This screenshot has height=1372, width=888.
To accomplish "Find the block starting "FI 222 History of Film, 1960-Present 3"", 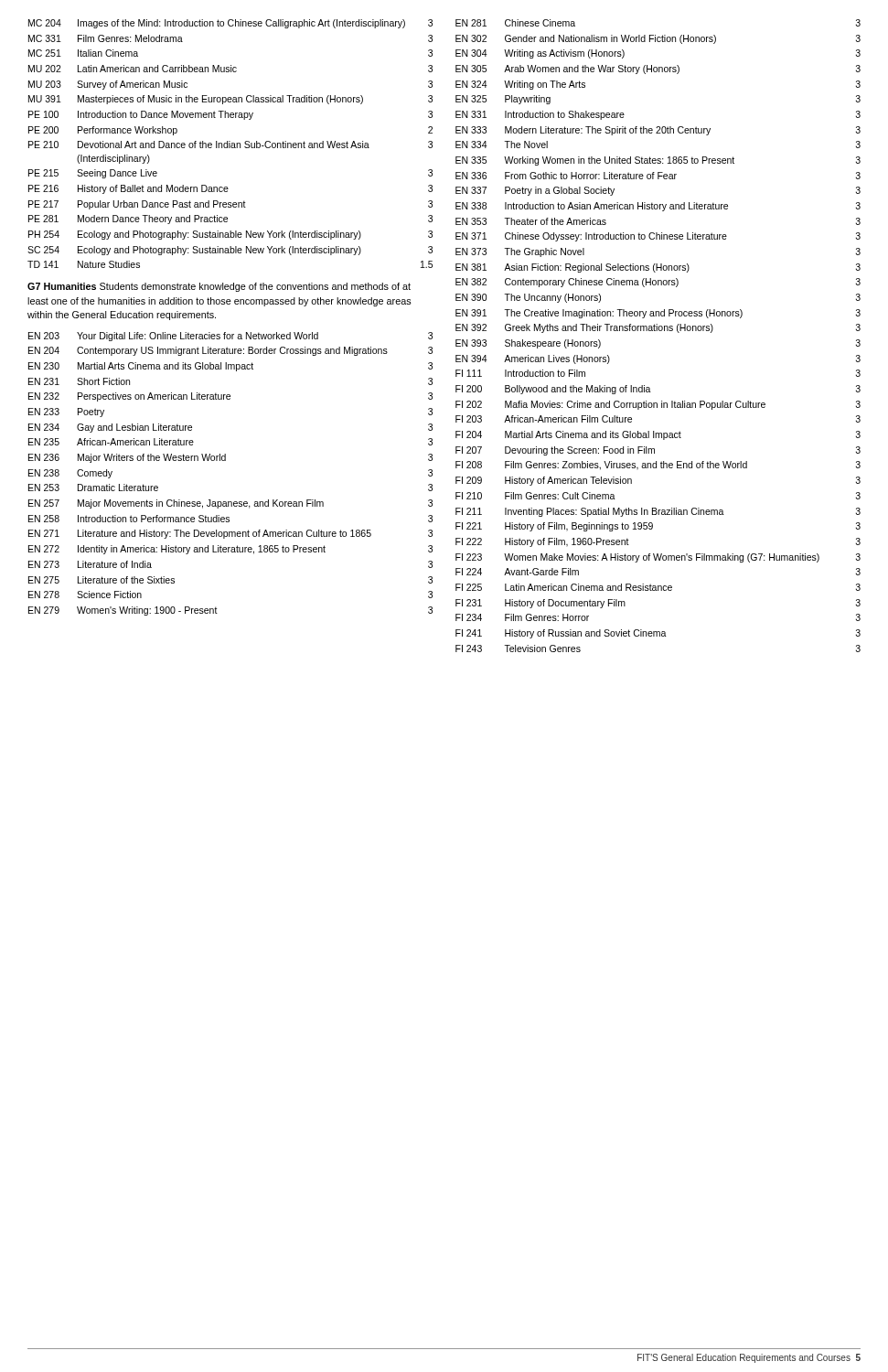I will tap(469, 542).
